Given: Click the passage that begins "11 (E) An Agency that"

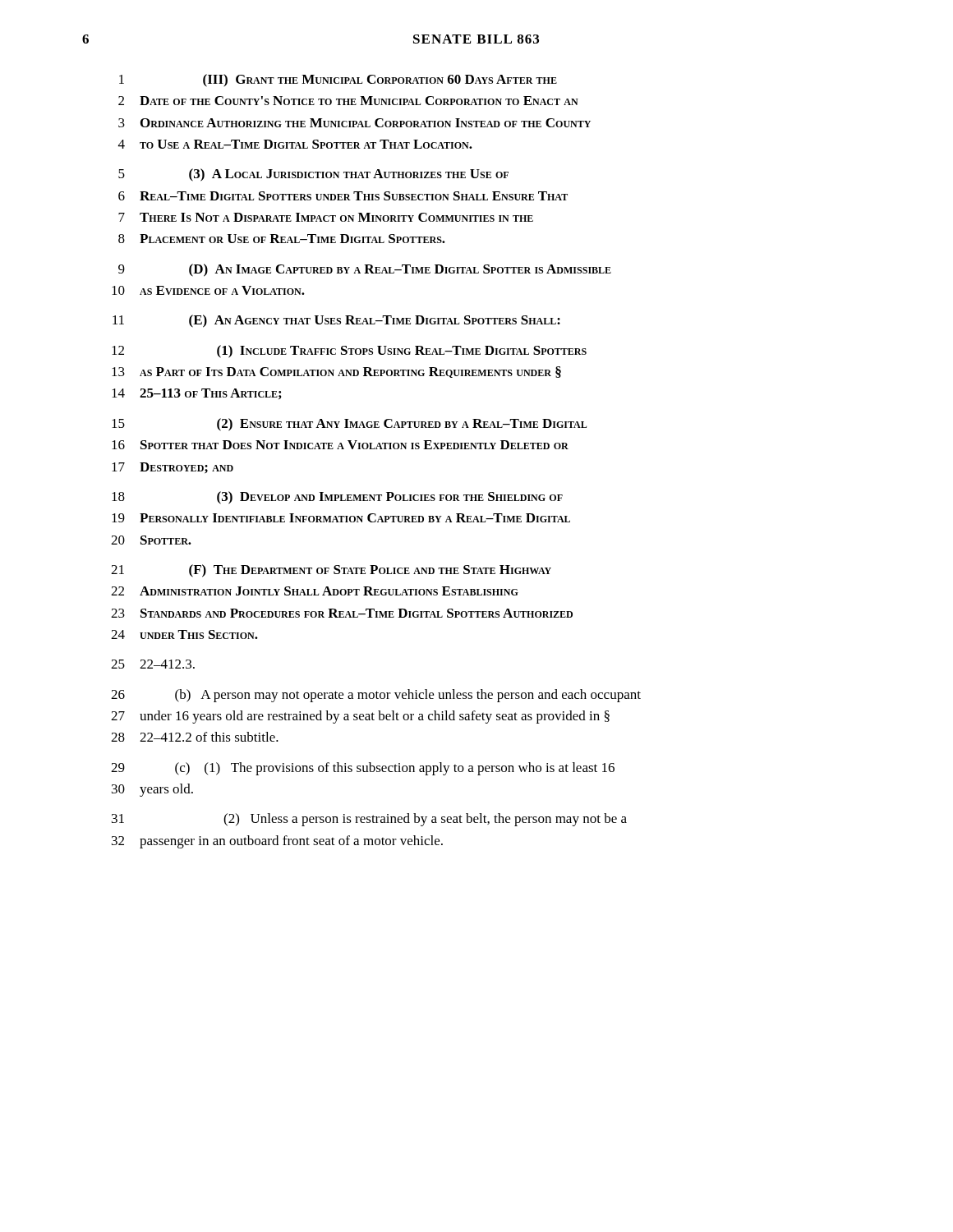Looking at the screenshot, I should [476, 321].
